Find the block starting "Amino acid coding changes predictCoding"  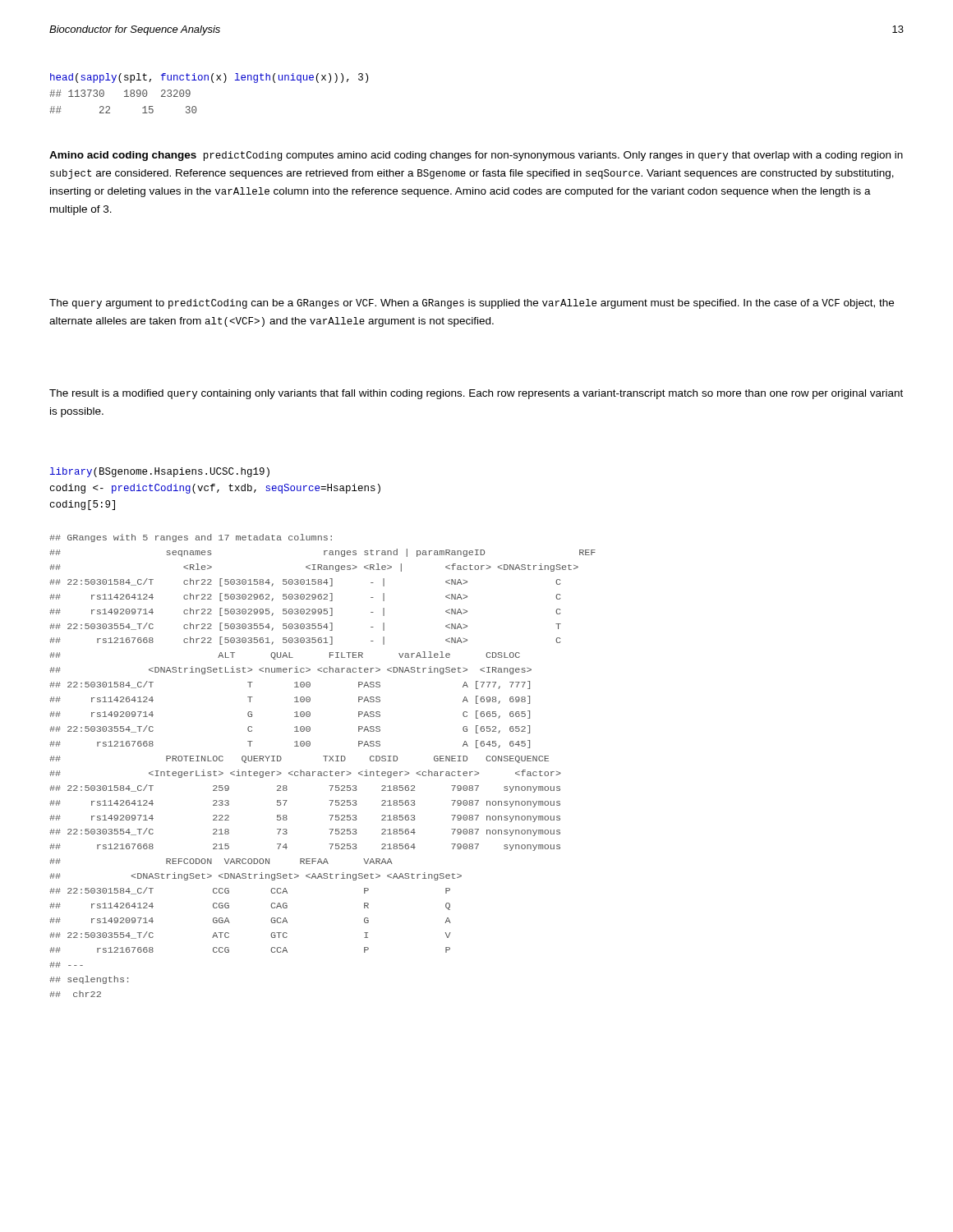click(476, 182)
